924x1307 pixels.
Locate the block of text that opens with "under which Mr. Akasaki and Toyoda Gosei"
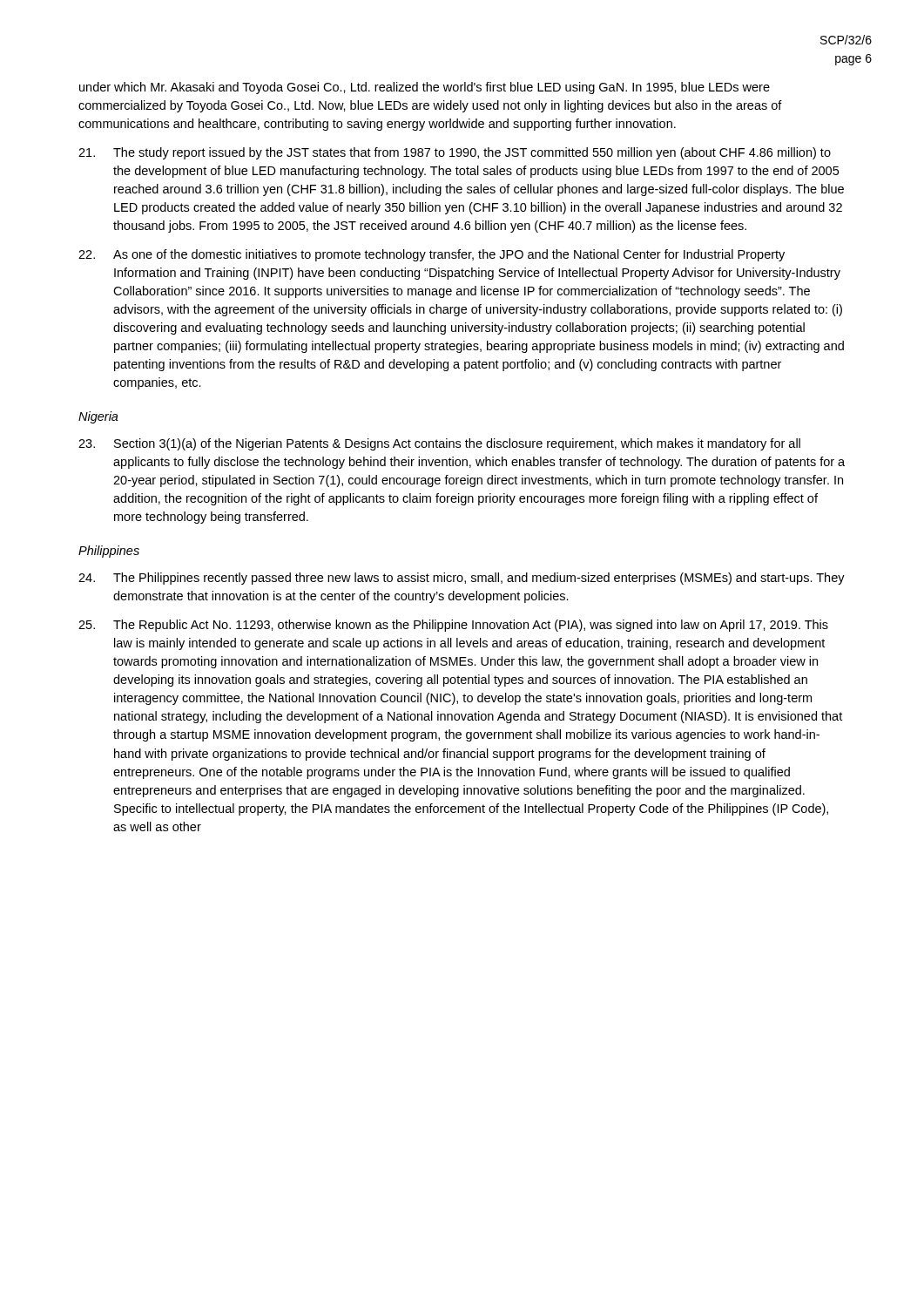462,106
